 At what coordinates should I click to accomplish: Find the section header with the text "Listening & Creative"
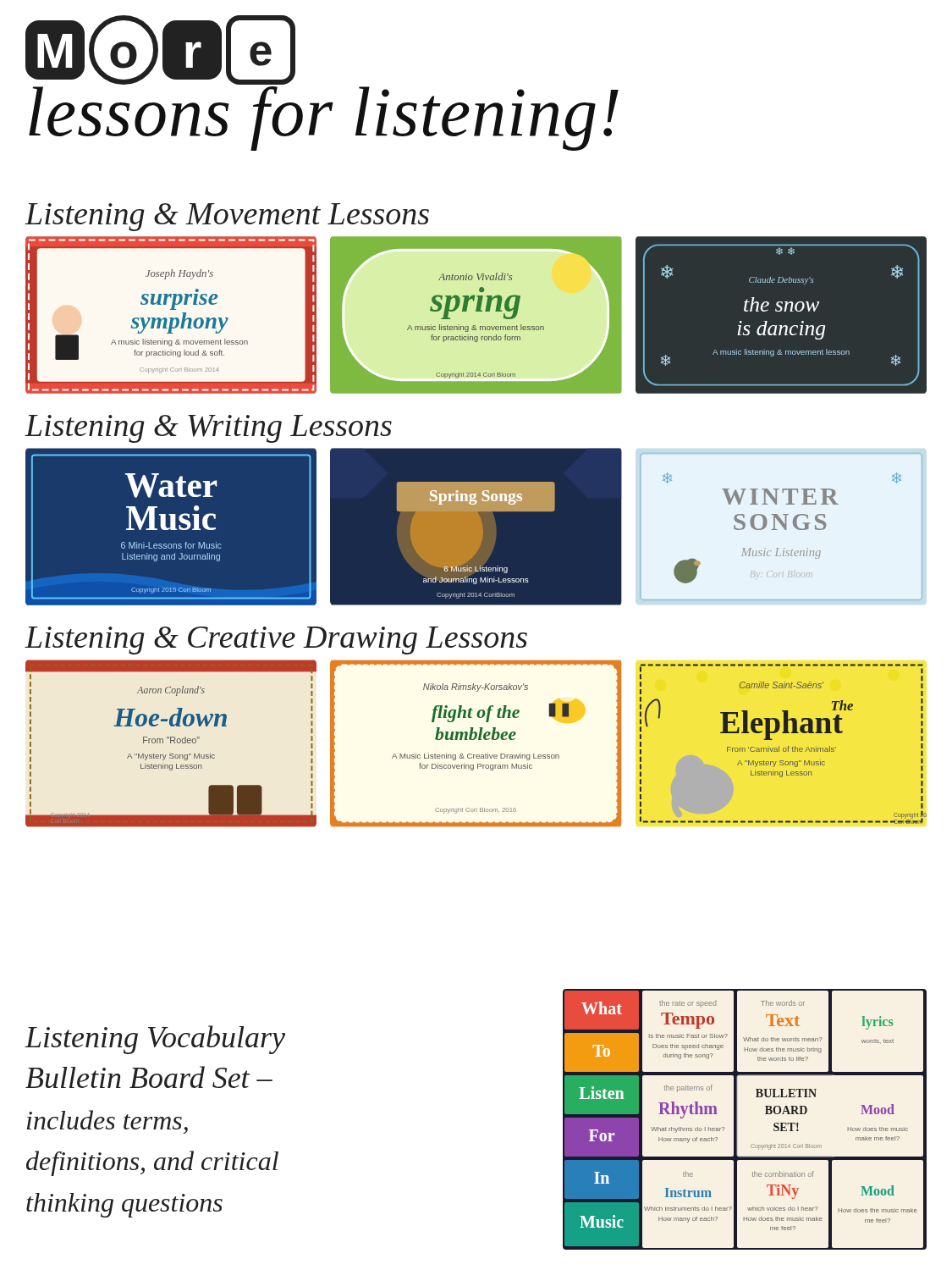coord(277,637)
